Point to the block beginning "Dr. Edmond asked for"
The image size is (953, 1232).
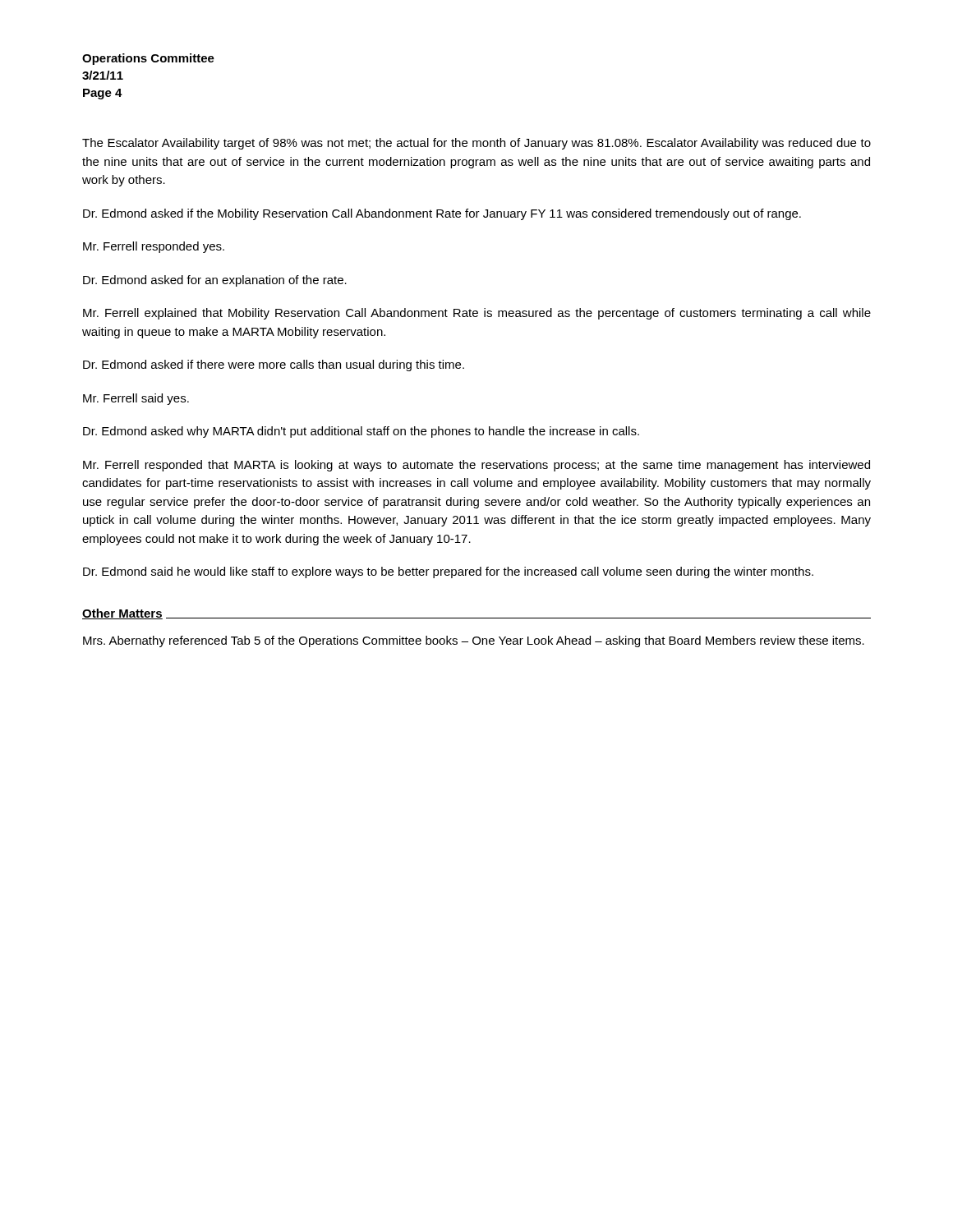[215, 279]
